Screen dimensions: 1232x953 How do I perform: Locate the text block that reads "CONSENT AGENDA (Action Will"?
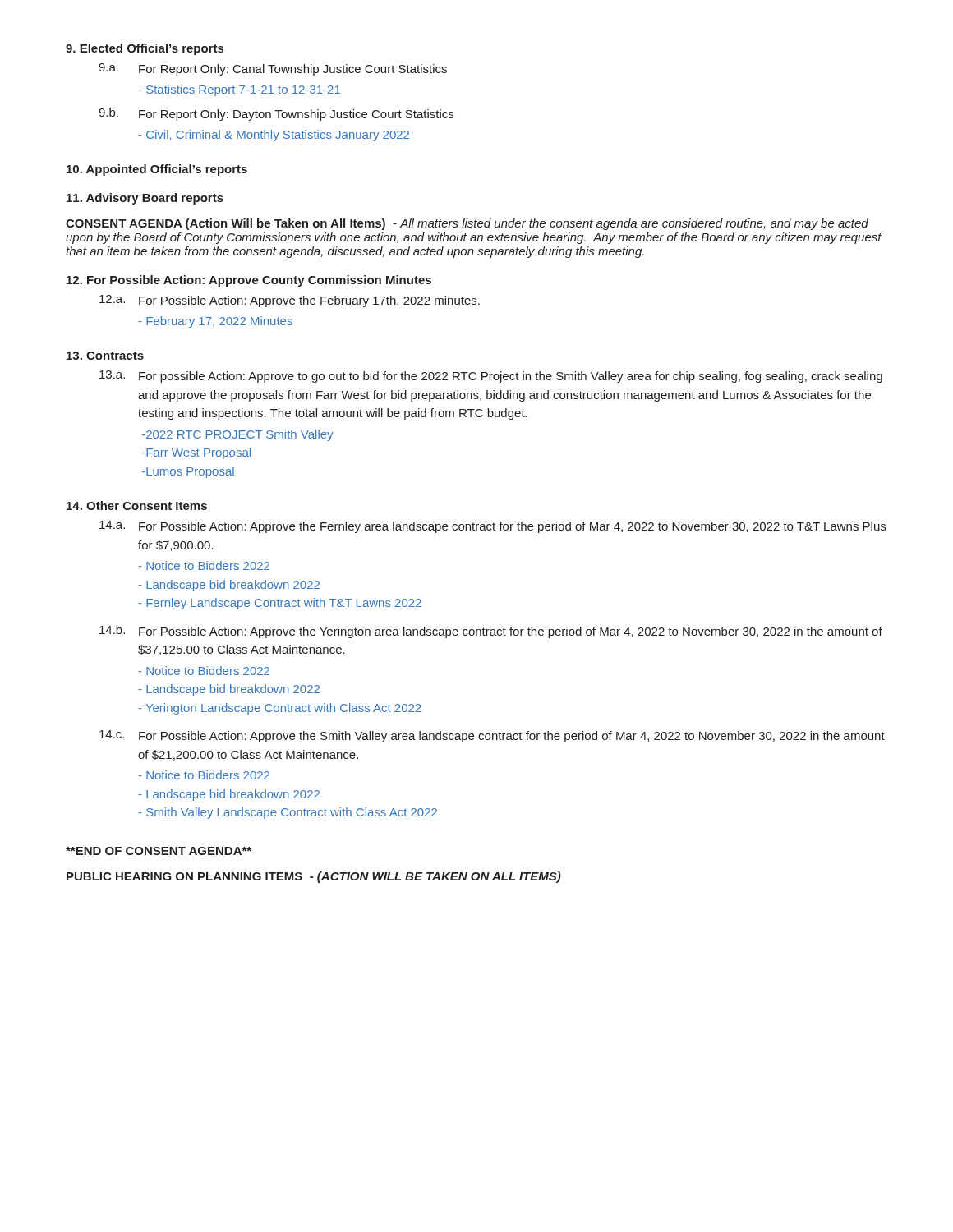tap(473, 237)
